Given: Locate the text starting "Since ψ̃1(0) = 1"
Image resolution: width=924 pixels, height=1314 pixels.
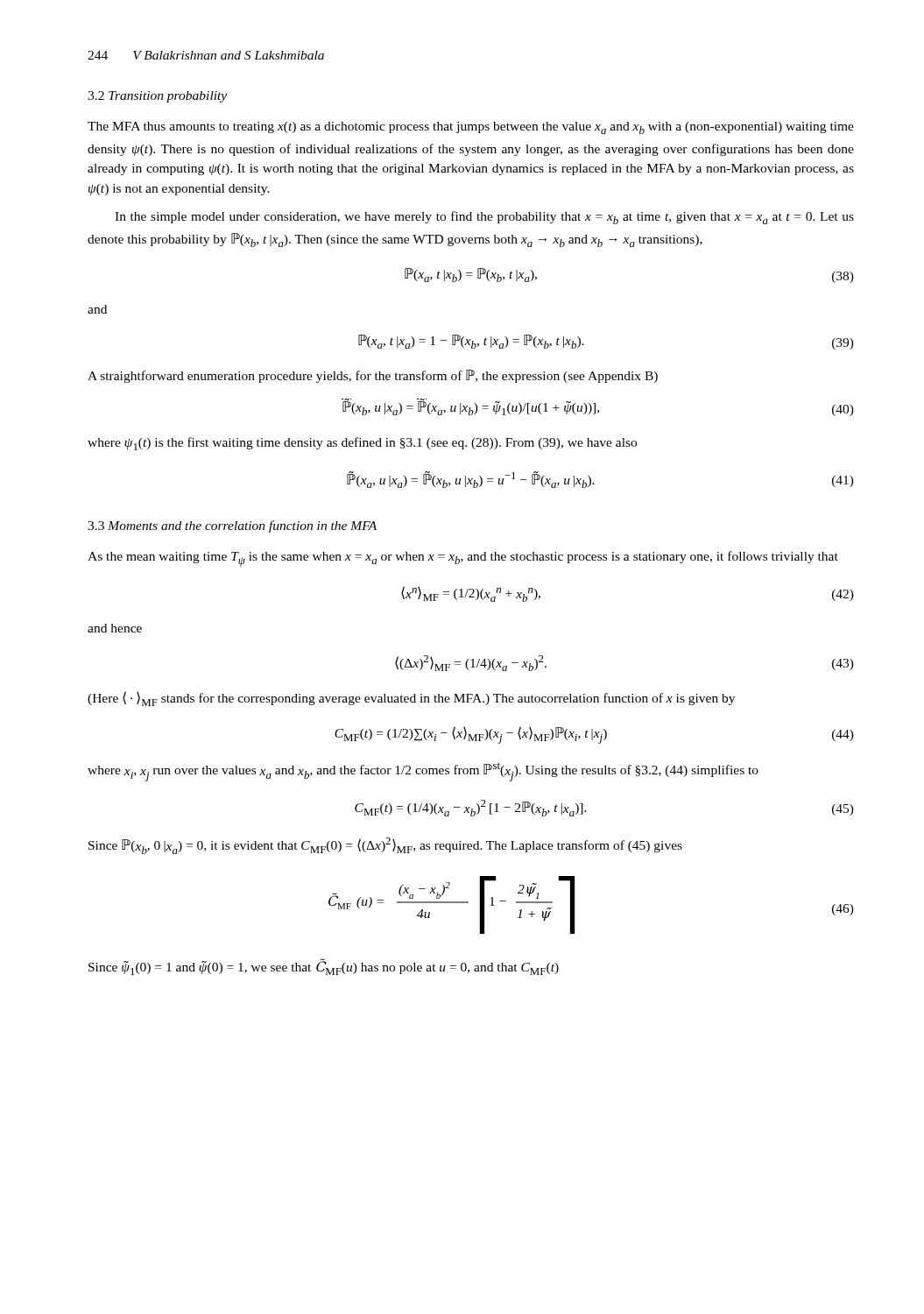Looking at the screenshot, I should tap(323, 968).
